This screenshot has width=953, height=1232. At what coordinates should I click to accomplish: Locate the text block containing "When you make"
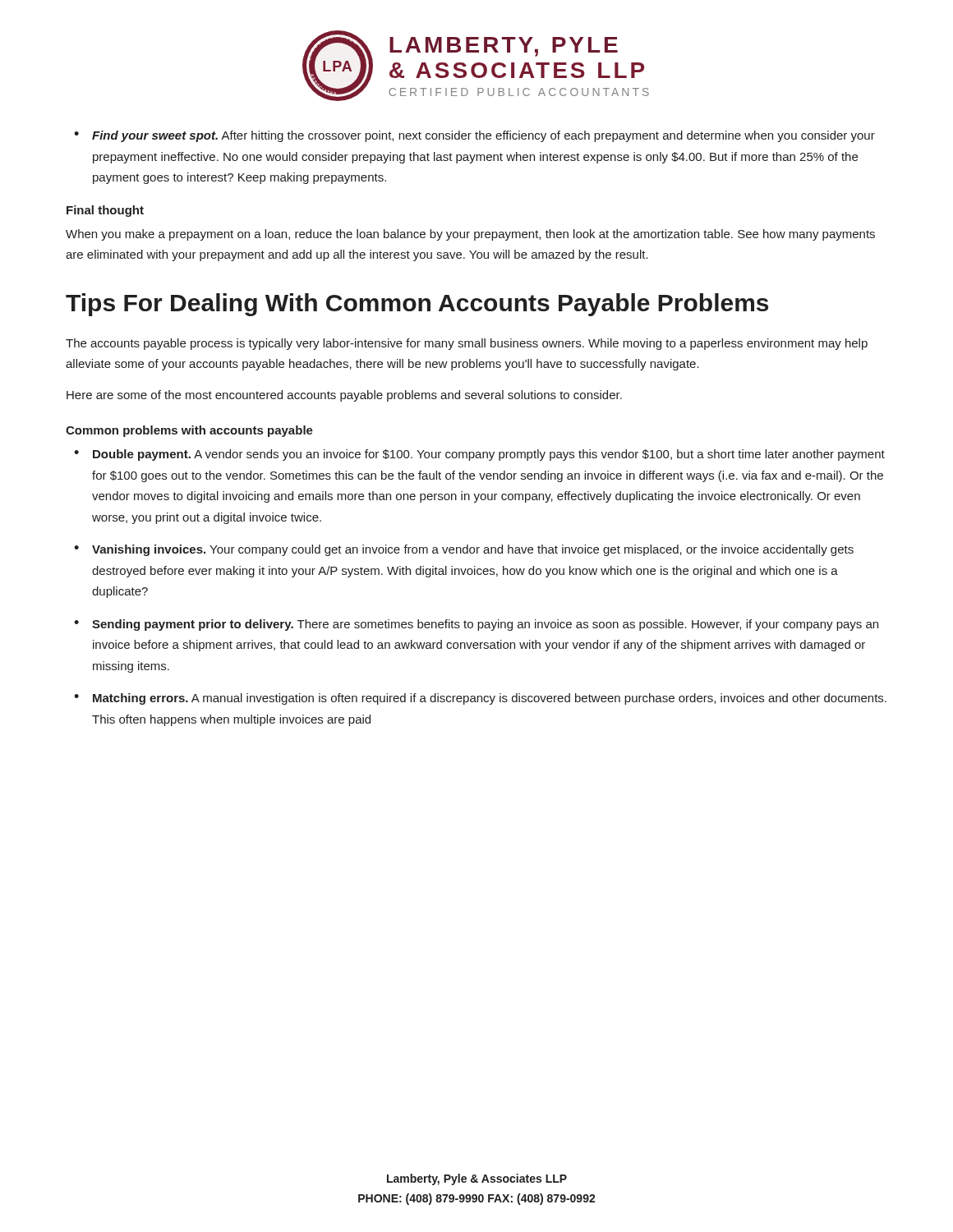pos(471,244)
